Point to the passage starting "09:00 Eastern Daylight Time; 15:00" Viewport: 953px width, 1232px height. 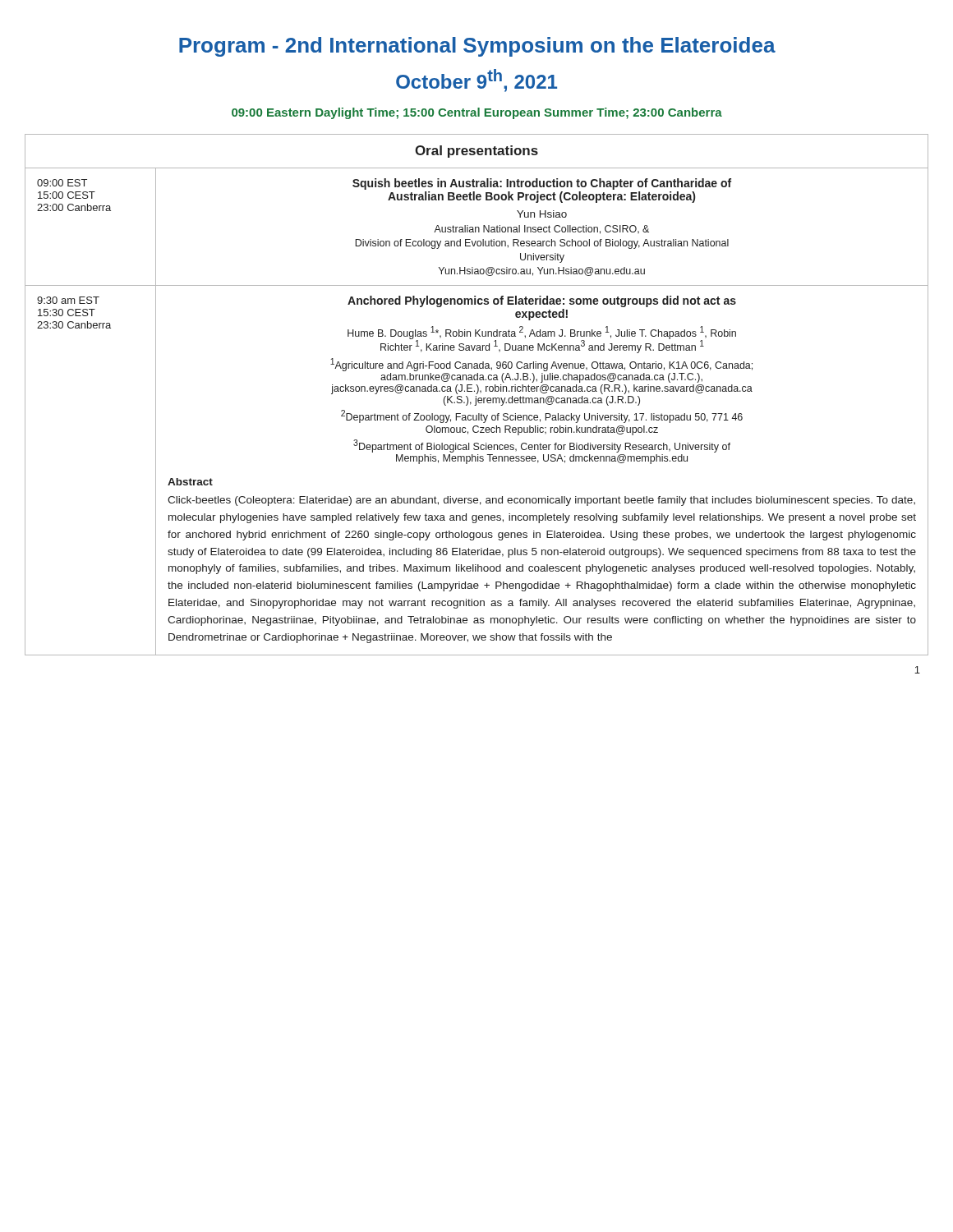476,112
